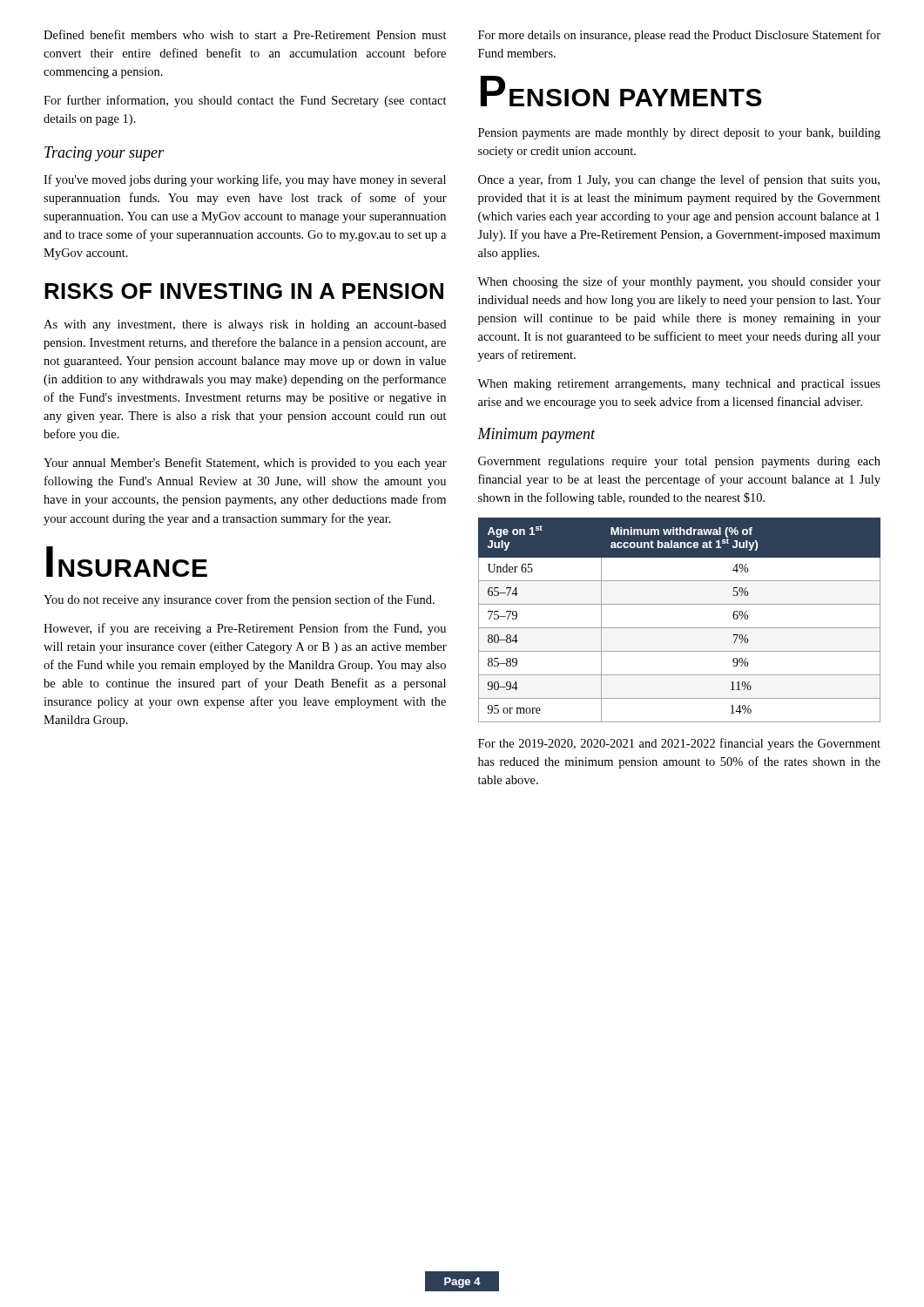Viewport: 924px width, 1307px height.
Task: Select the element starting "Your annual Member's Benefit Statement, which is"
Action: click(245, 491)
